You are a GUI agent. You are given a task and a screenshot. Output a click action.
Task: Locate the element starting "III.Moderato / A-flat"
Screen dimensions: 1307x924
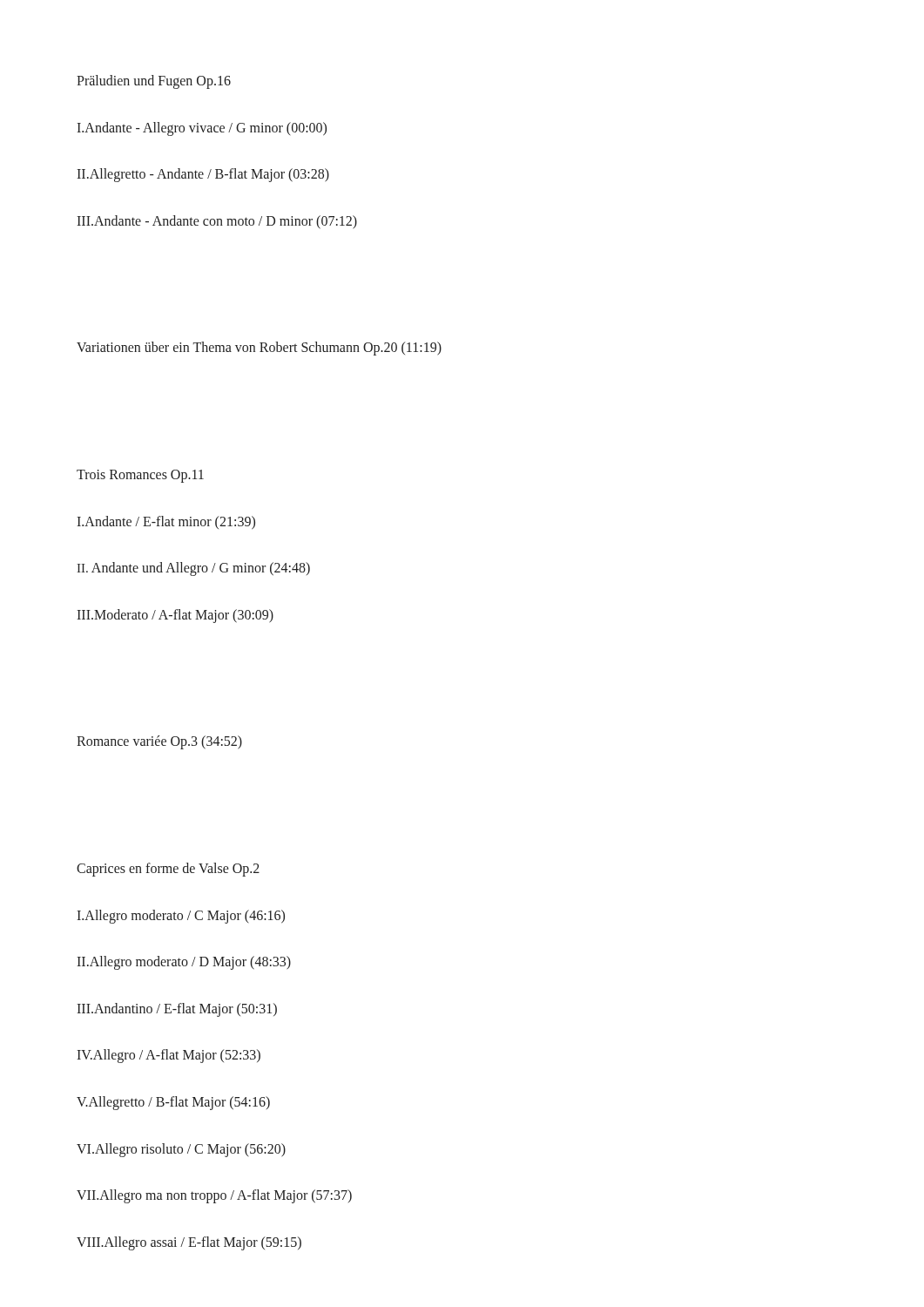pyautogui.click(x=175, y=614)
